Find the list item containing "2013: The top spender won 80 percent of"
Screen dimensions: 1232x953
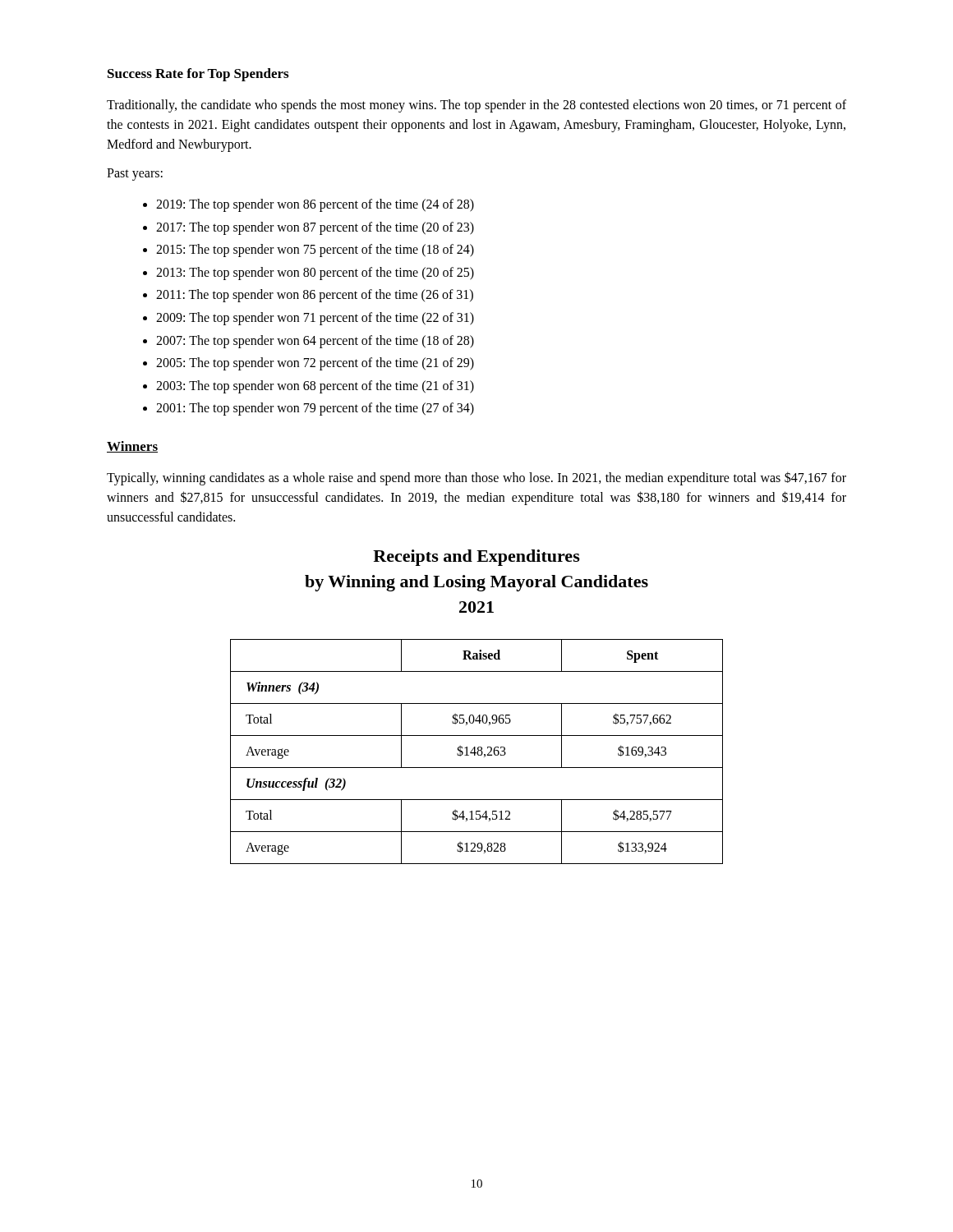315,272
